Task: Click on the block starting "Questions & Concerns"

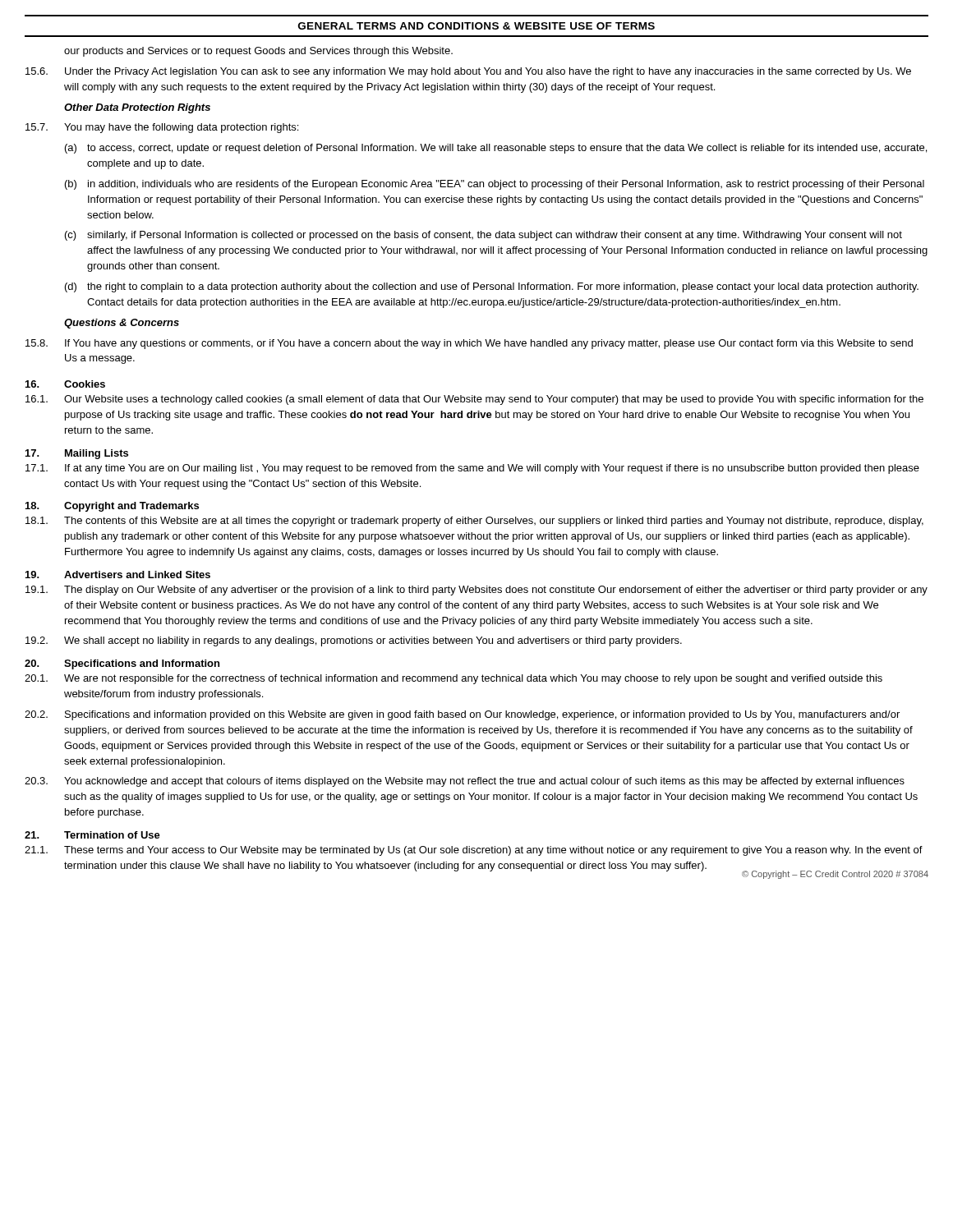Action: tap(122, 322)
